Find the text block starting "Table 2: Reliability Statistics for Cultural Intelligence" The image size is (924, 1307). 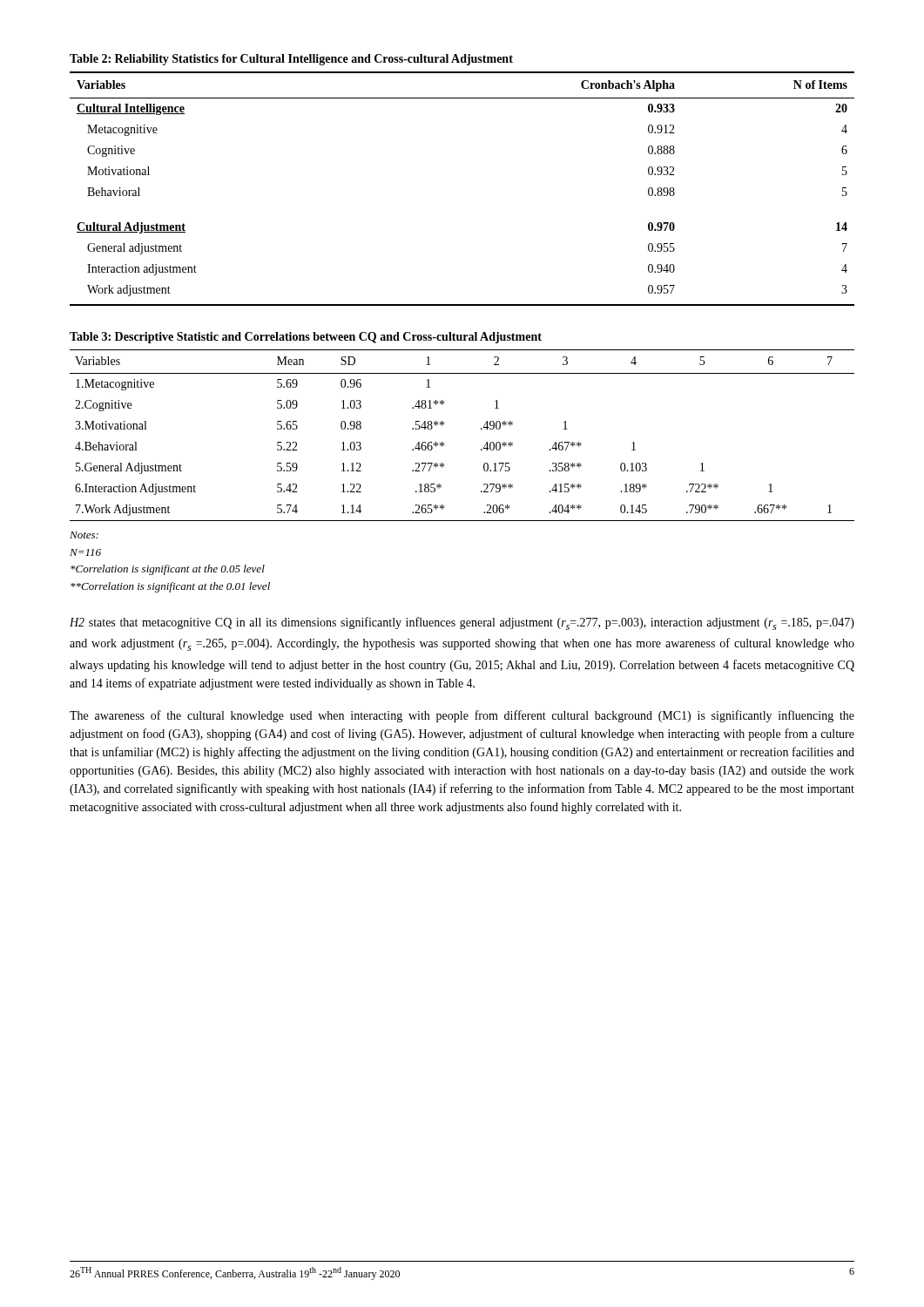click(x=291, y=59)
